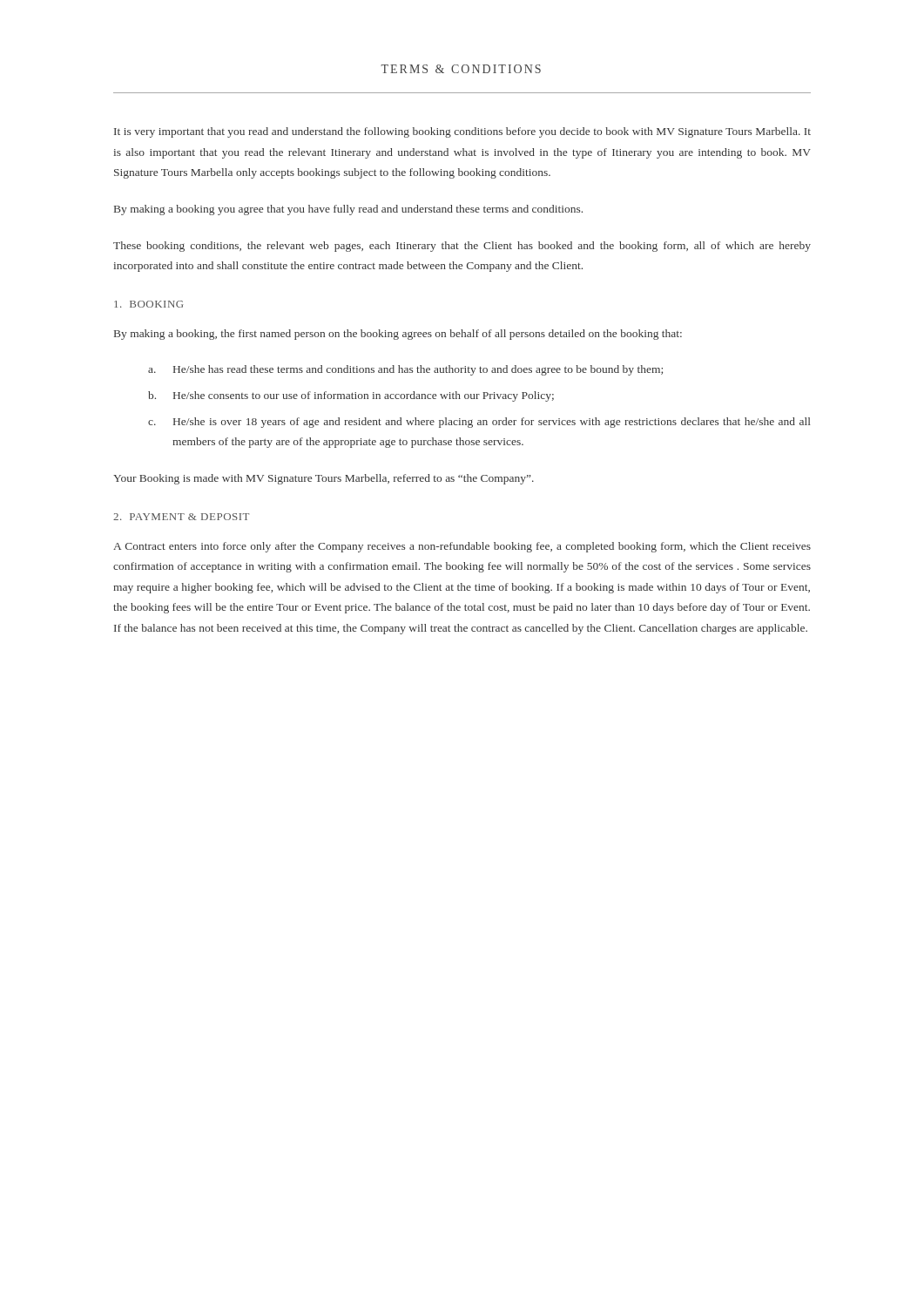Find the region starting "It is very important that you read"
The height and width of the screenshot is (1307, 924).
462,152
